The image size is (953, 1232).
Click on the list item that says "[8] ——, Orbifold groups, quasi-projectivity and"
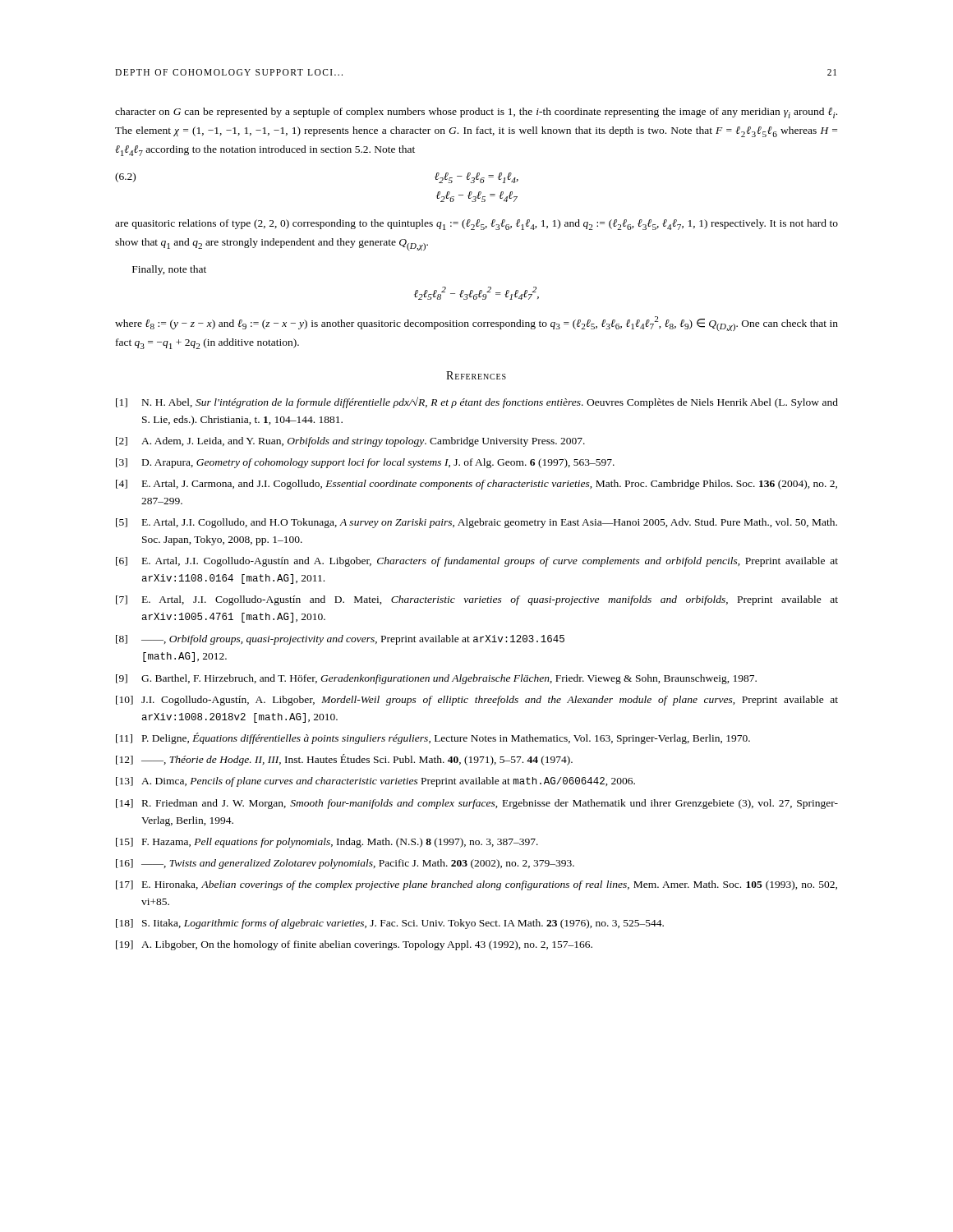(x=476, y=648)
